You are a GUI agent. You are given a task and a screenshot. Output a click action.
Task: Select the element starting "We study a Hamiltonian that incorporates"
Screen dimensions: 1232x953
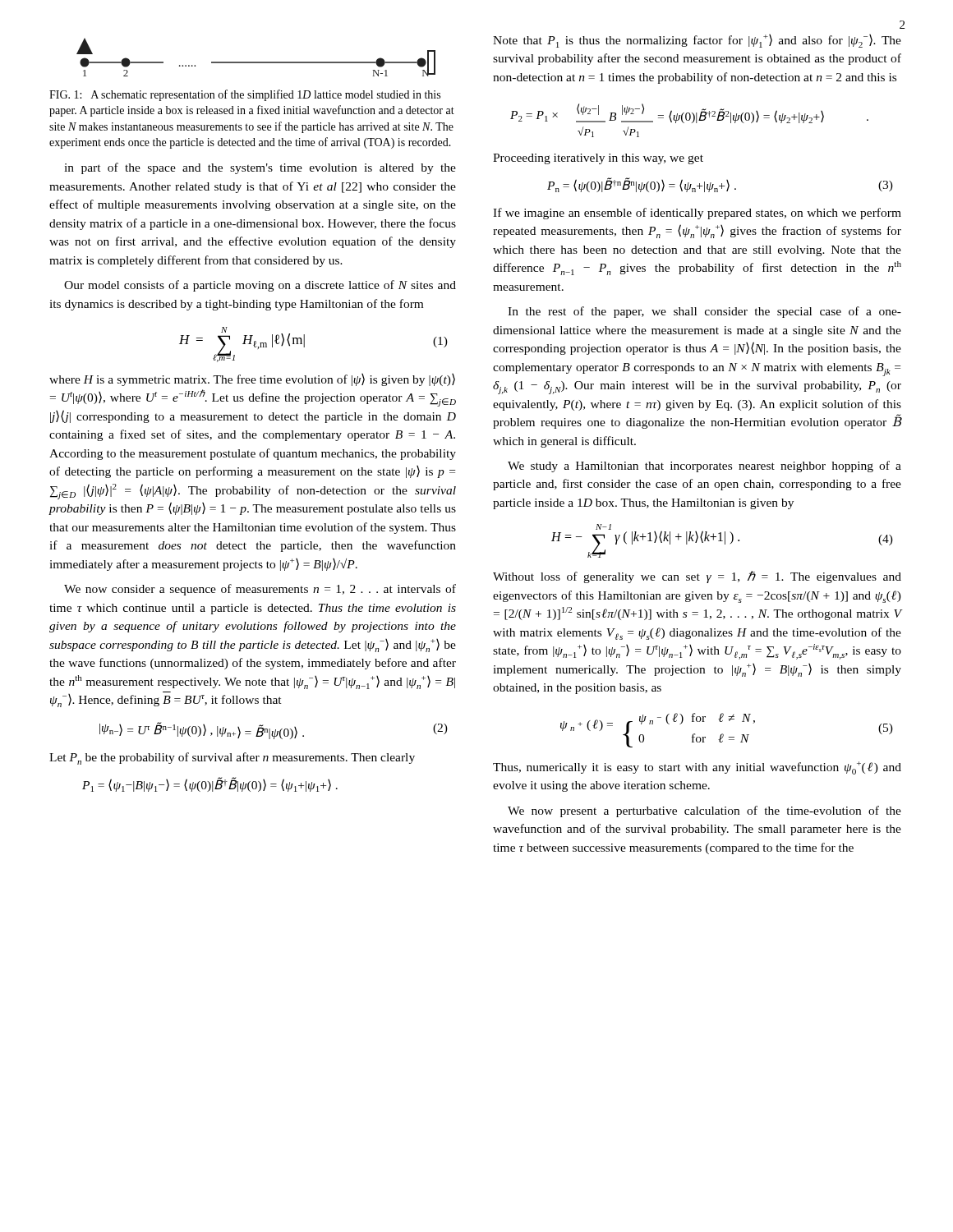[x=697, y=484]
